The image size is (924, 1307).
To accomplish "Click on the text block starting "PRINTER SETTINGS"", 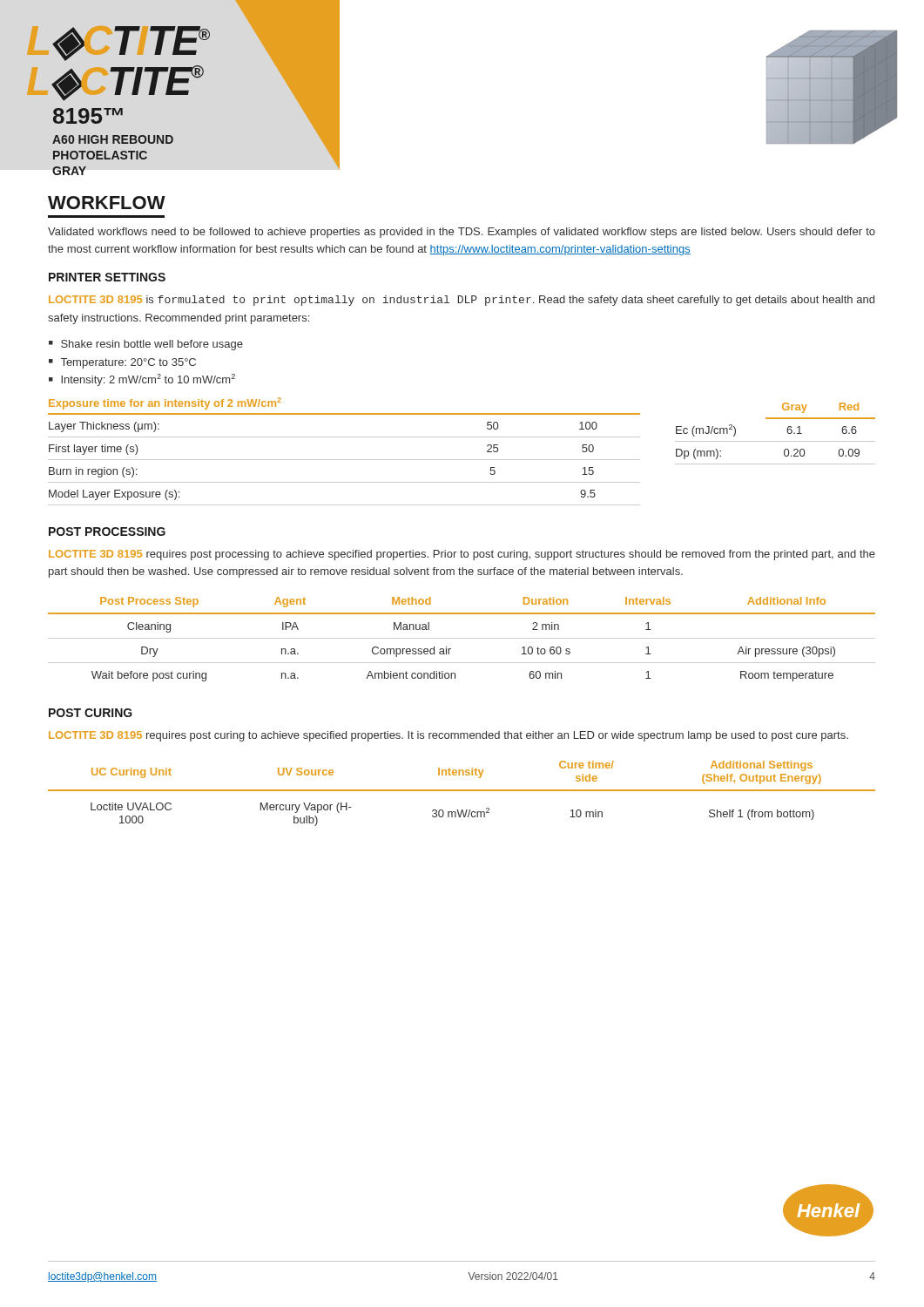I will pyautogui.click(x=107, y=277).
